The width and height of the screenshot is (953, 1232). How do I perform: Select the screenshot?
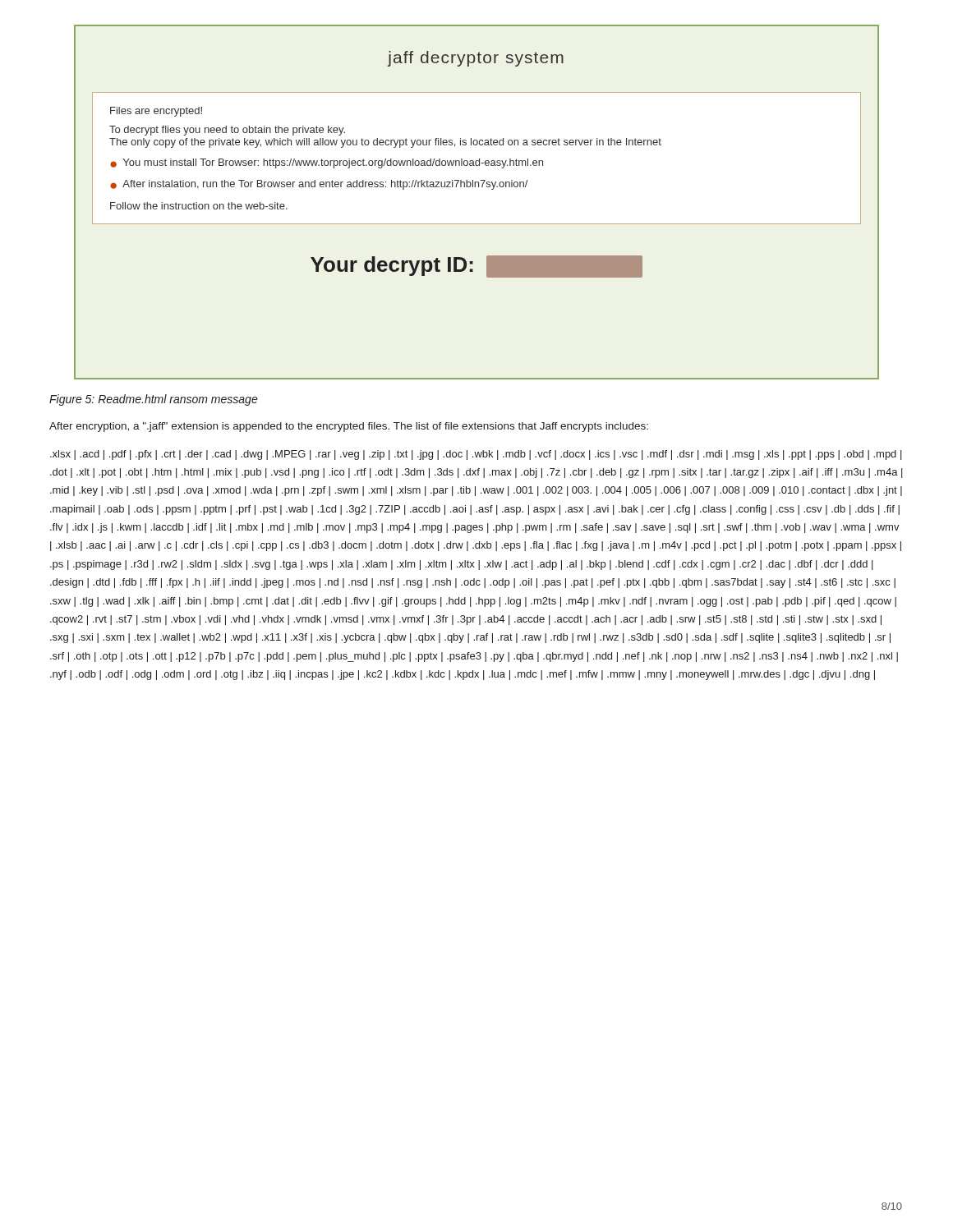click(x=476, y=202)
